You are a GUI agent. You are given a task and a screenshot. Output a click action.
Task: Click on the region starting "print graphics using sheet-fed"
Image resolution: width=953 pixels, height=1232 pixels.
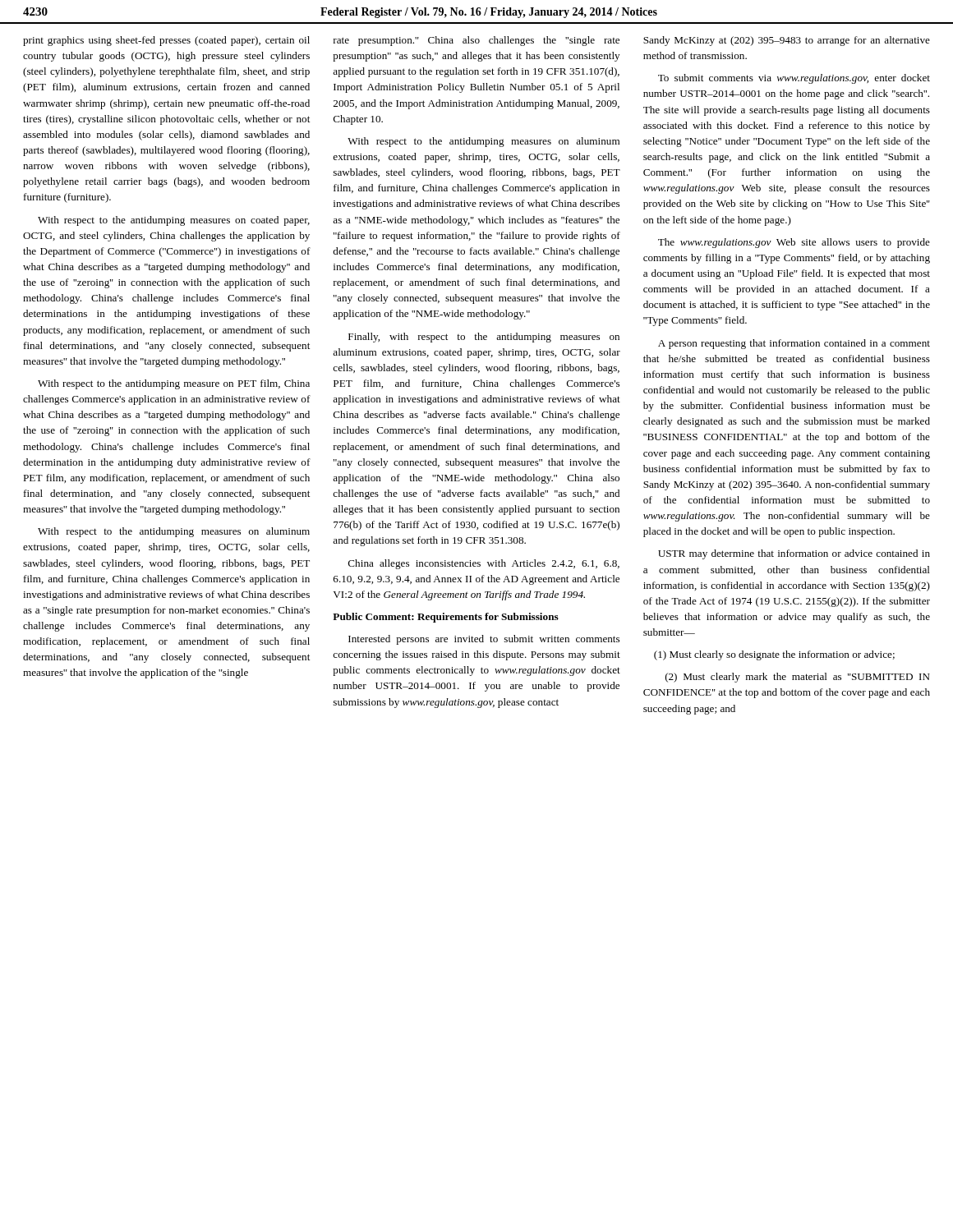(166, 119)
